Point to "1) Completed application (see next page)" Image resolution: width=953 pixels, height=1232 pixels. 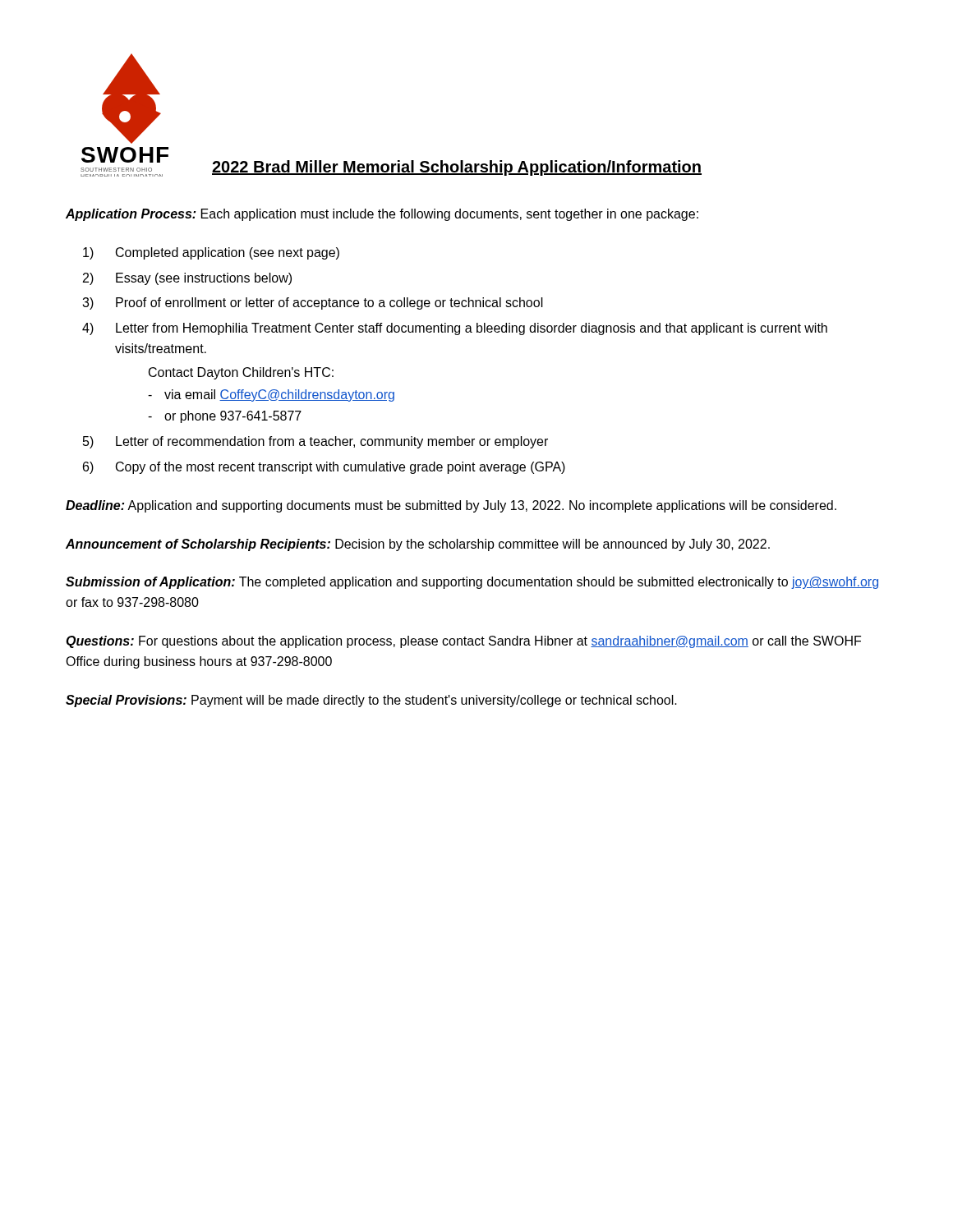(x=211, y=253)
